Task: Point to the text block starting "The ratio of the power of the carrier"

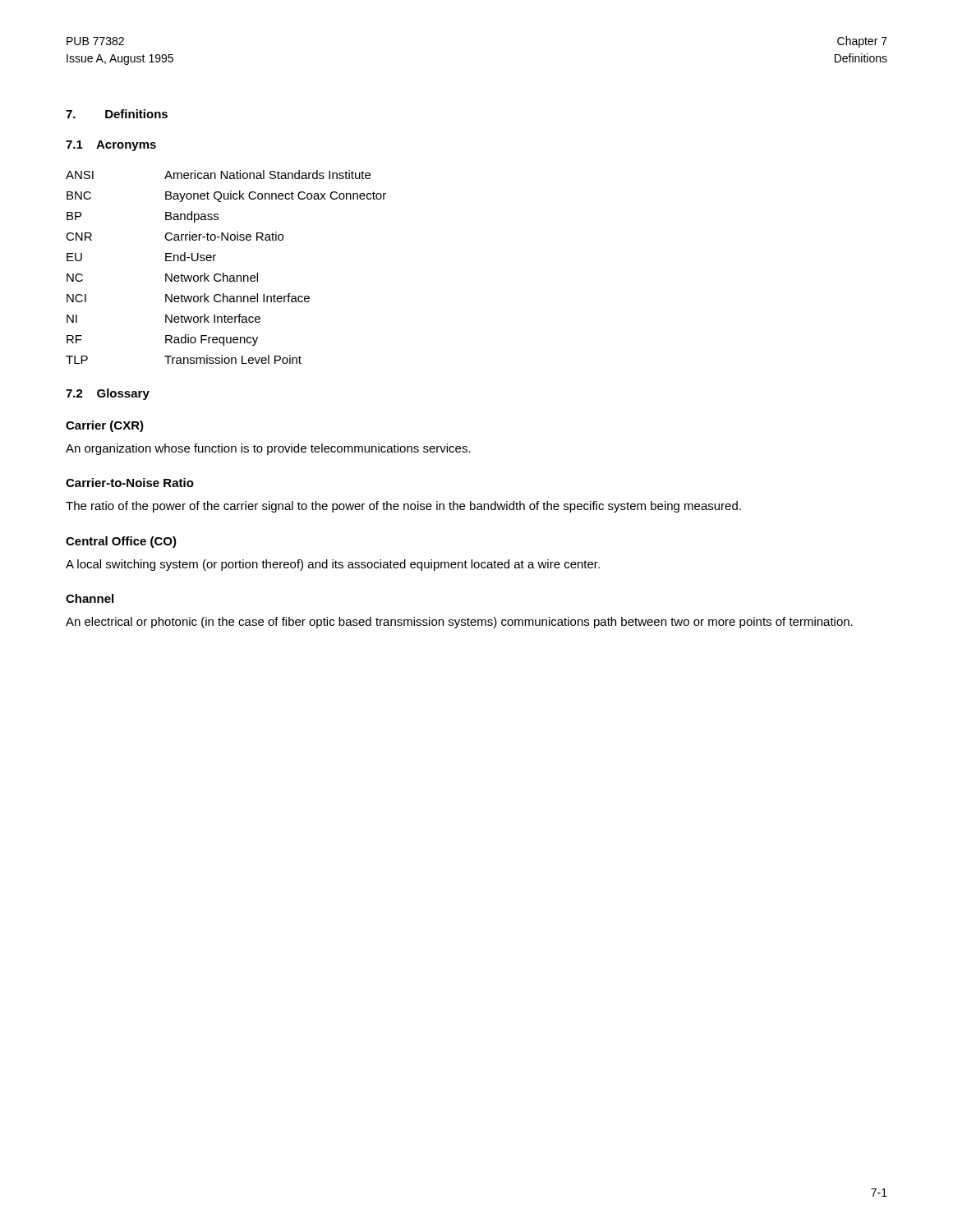Action: point(404,506)
